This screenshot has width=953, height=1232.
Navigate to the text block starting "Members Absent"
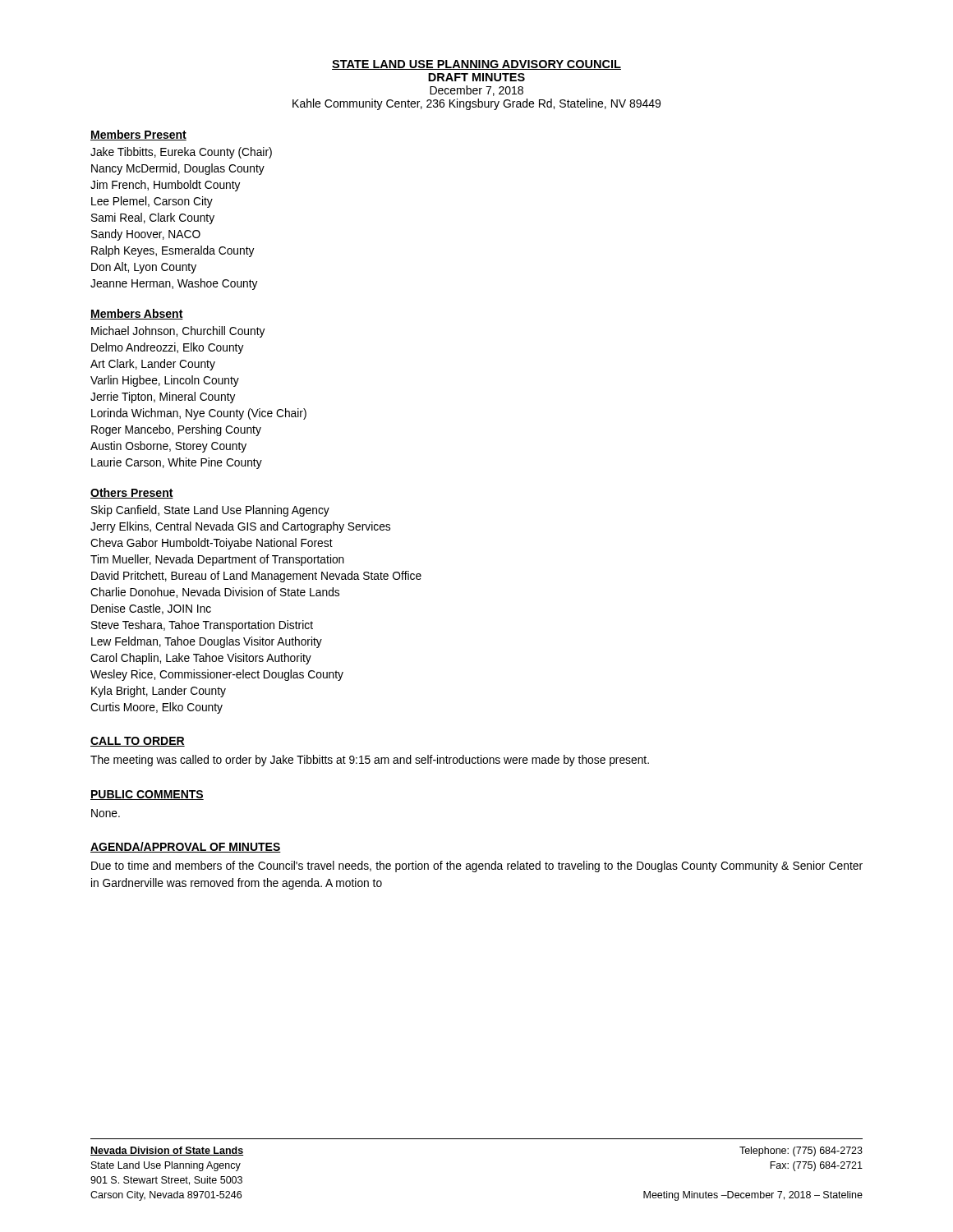click(x=136, y=314)
